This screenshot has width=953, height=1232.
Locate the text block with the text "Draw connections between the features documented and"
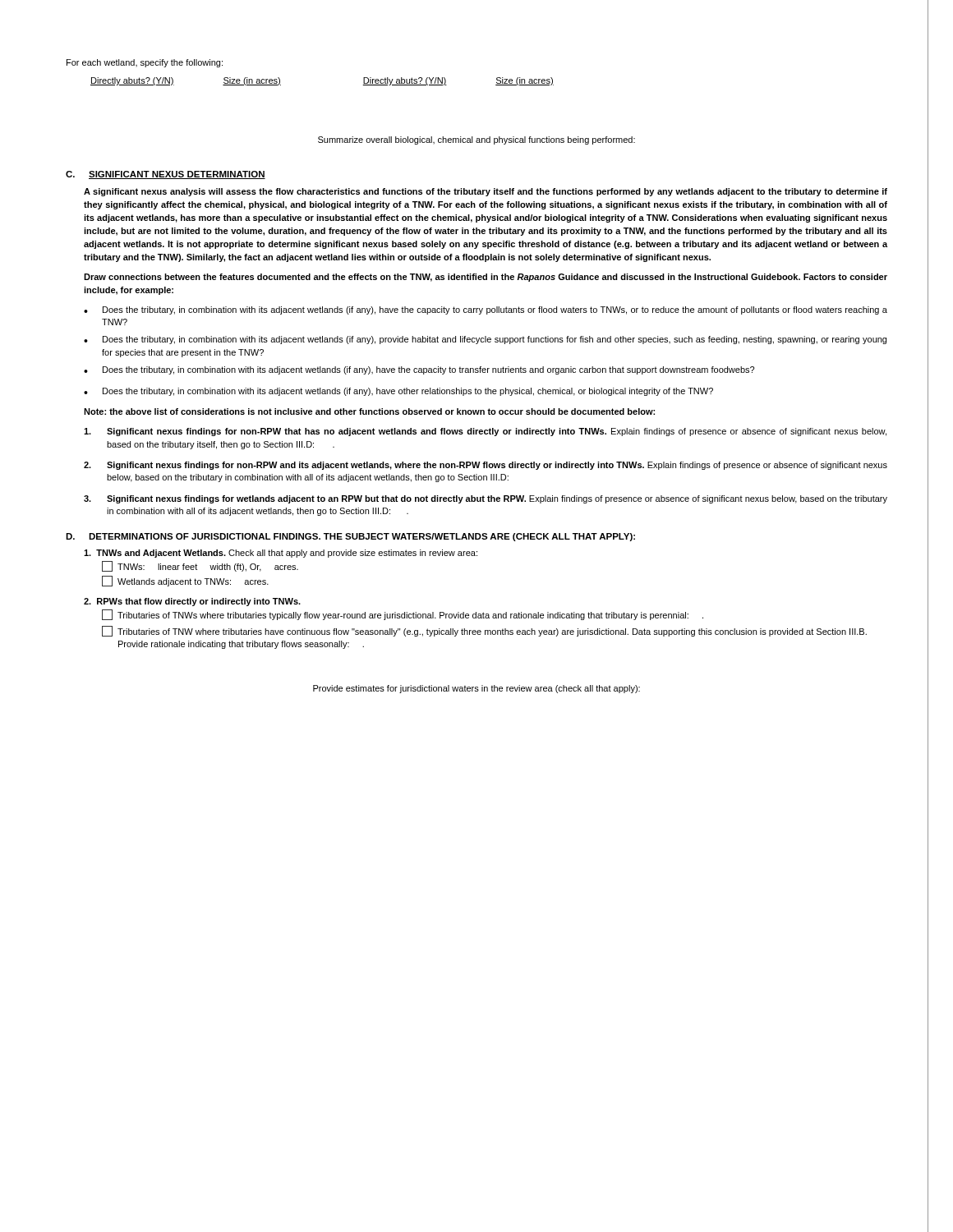tap(486, 283)
